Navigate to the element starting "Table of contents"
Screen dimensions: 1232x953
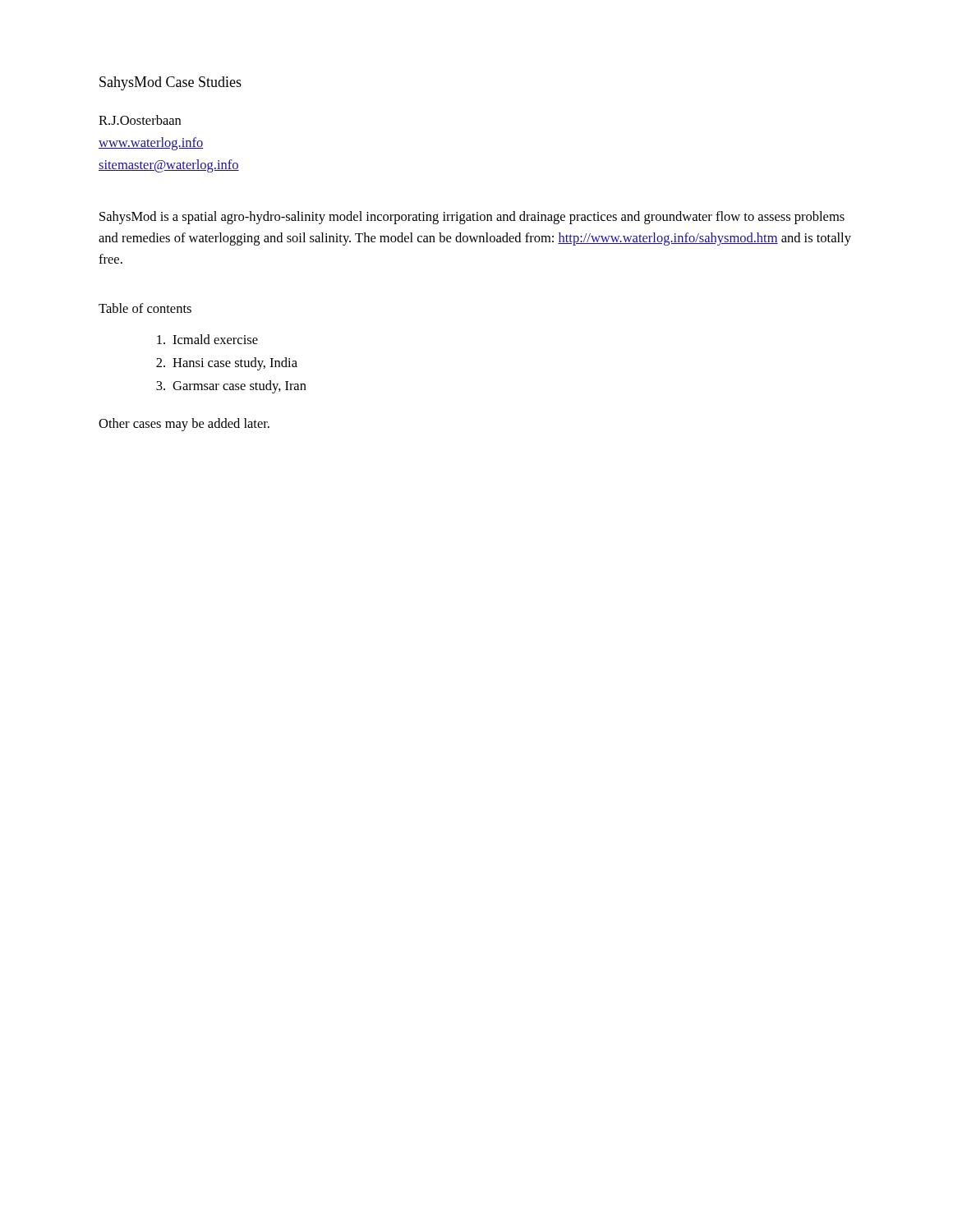point(145,308)
